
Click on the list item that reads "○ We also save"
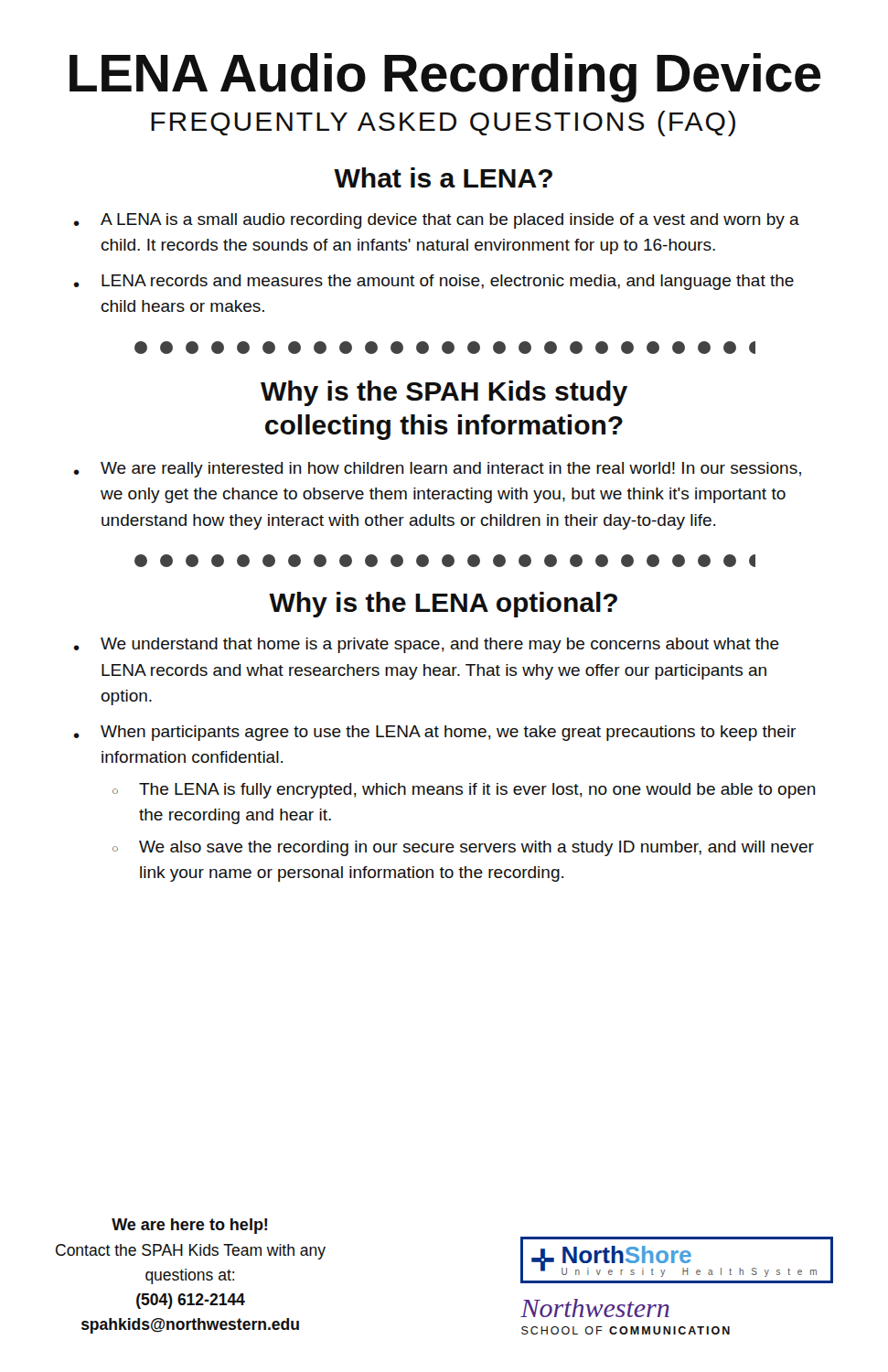[468, 860]
